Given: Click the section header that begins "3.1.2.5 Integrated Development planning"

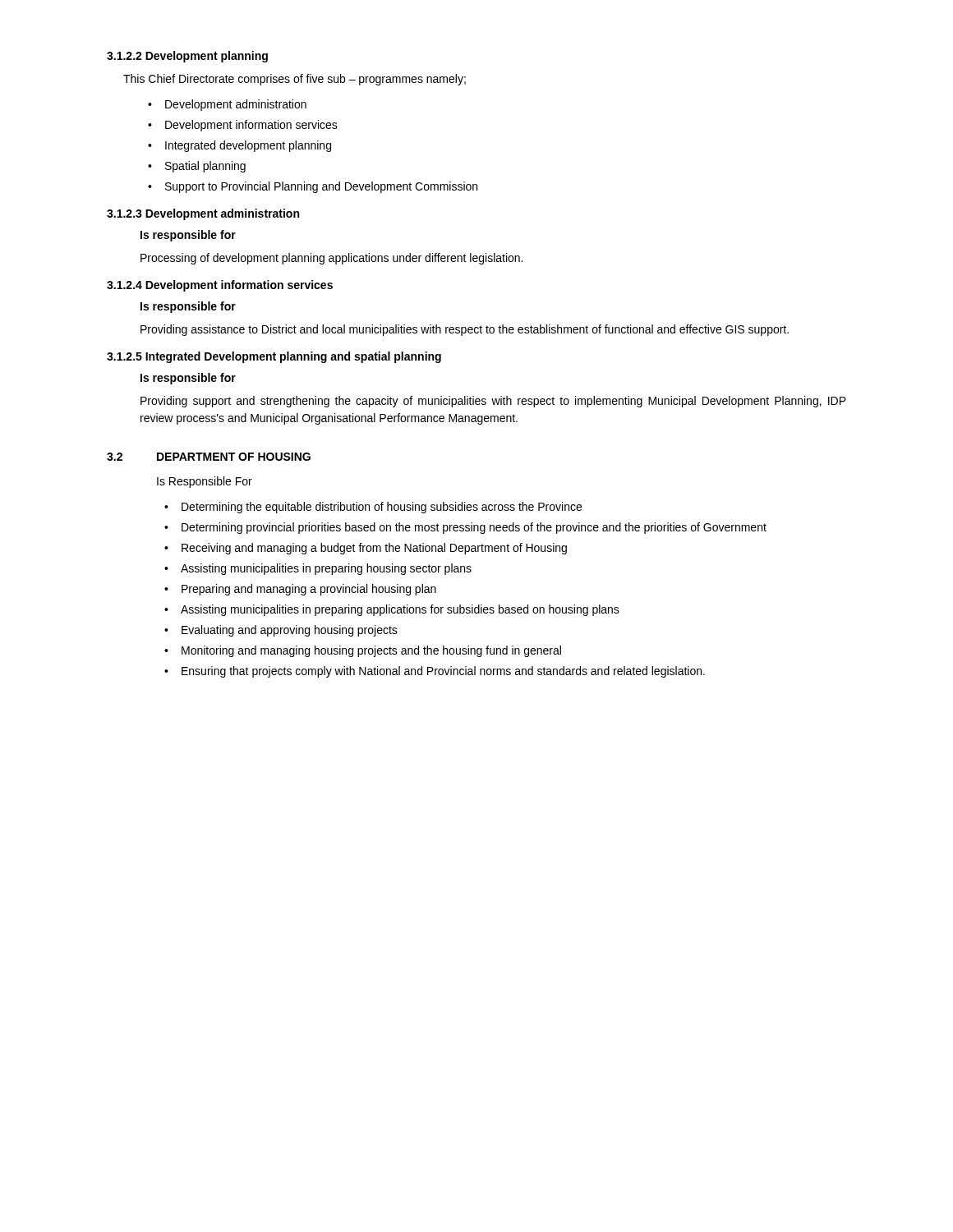Looking at the screenshot, I should (x=274, y=356).
